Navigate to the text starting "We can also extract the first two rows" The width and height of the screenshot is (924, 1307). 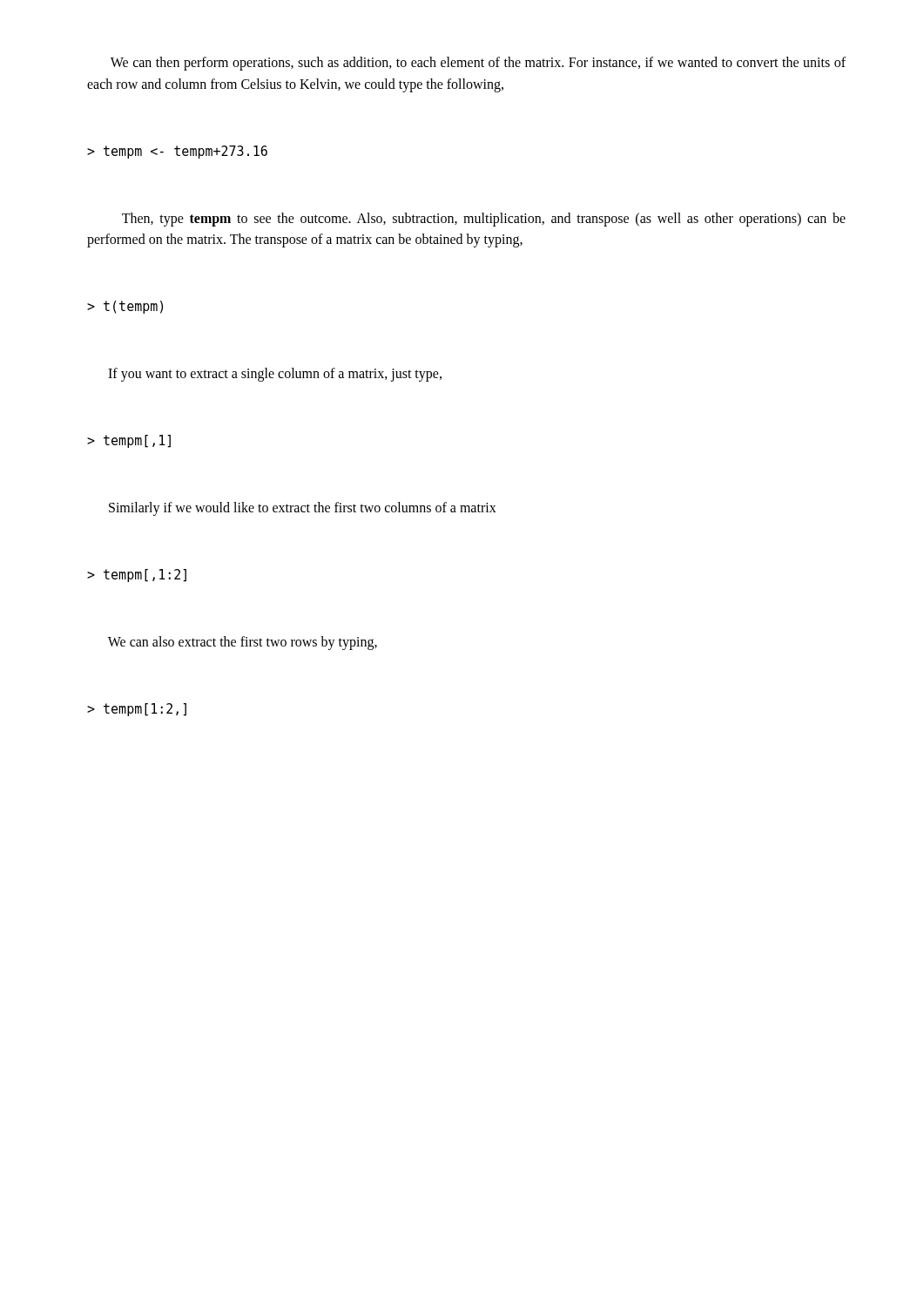coord(232,642)
